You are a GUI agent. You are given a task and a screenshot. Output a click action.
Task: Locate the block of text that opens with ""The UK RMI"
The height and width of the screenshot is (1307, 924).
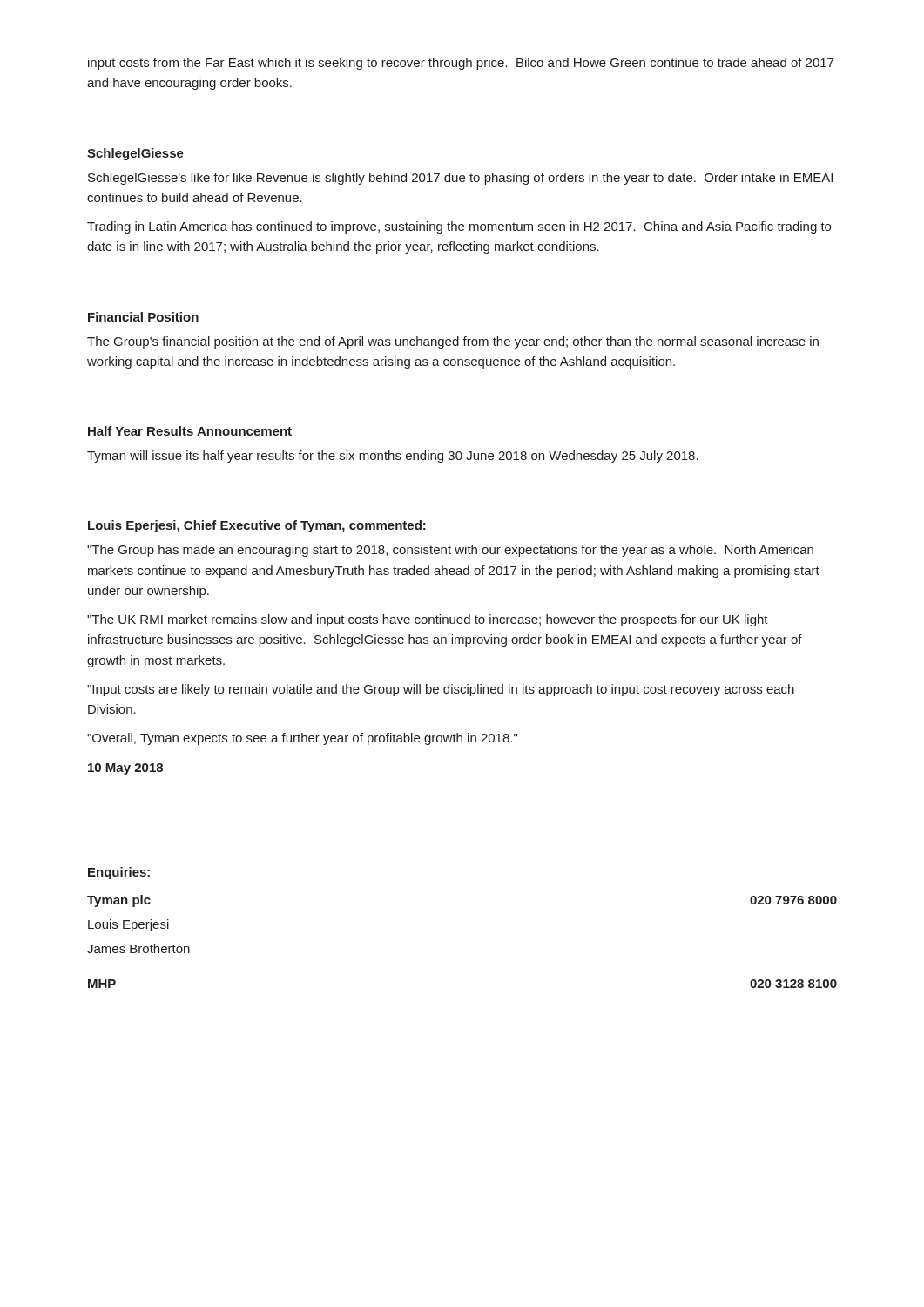[444, 639]
